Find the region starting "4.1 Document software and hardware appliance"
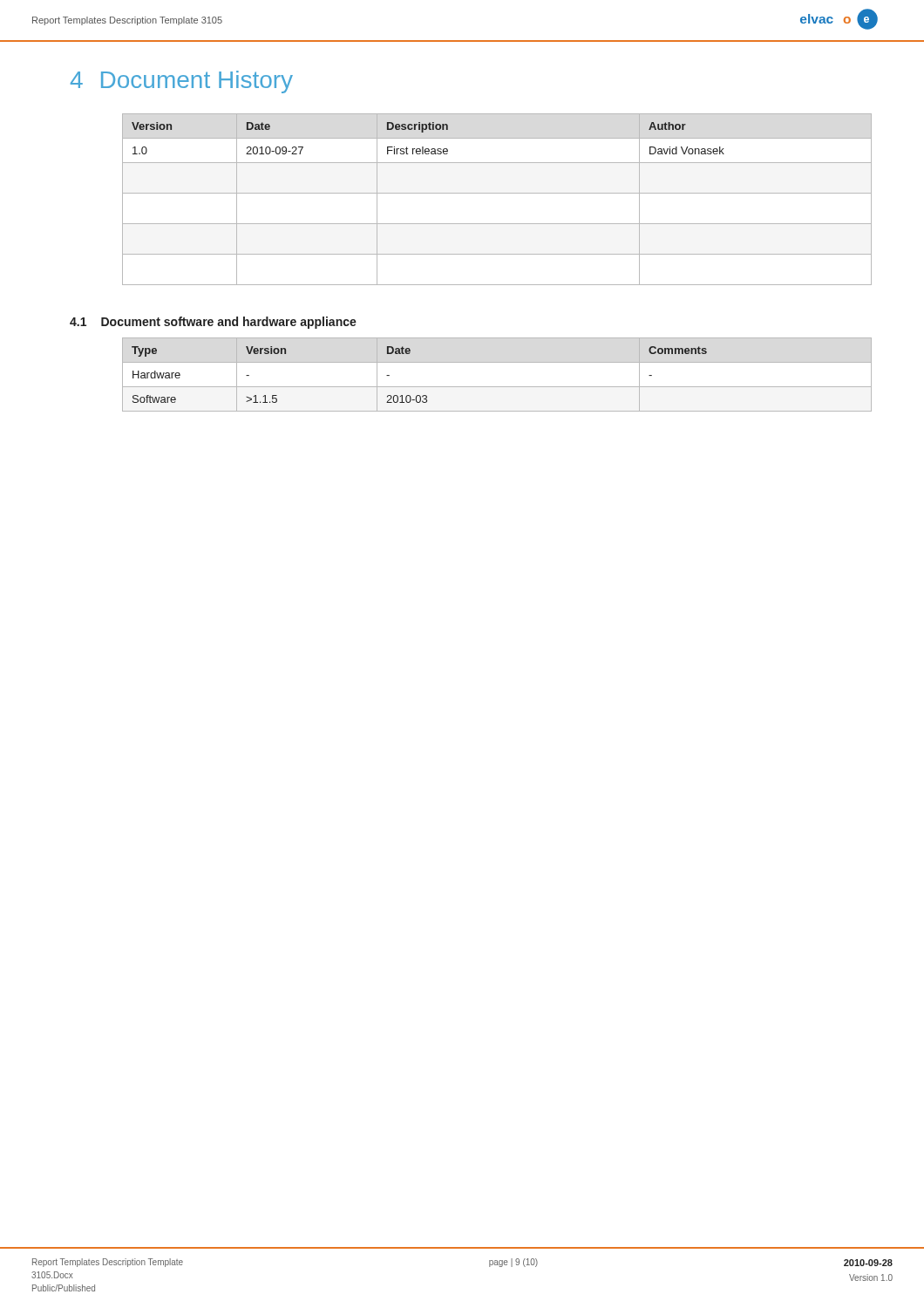This screenshot has height=1308, width=924. tap(213, 322)
